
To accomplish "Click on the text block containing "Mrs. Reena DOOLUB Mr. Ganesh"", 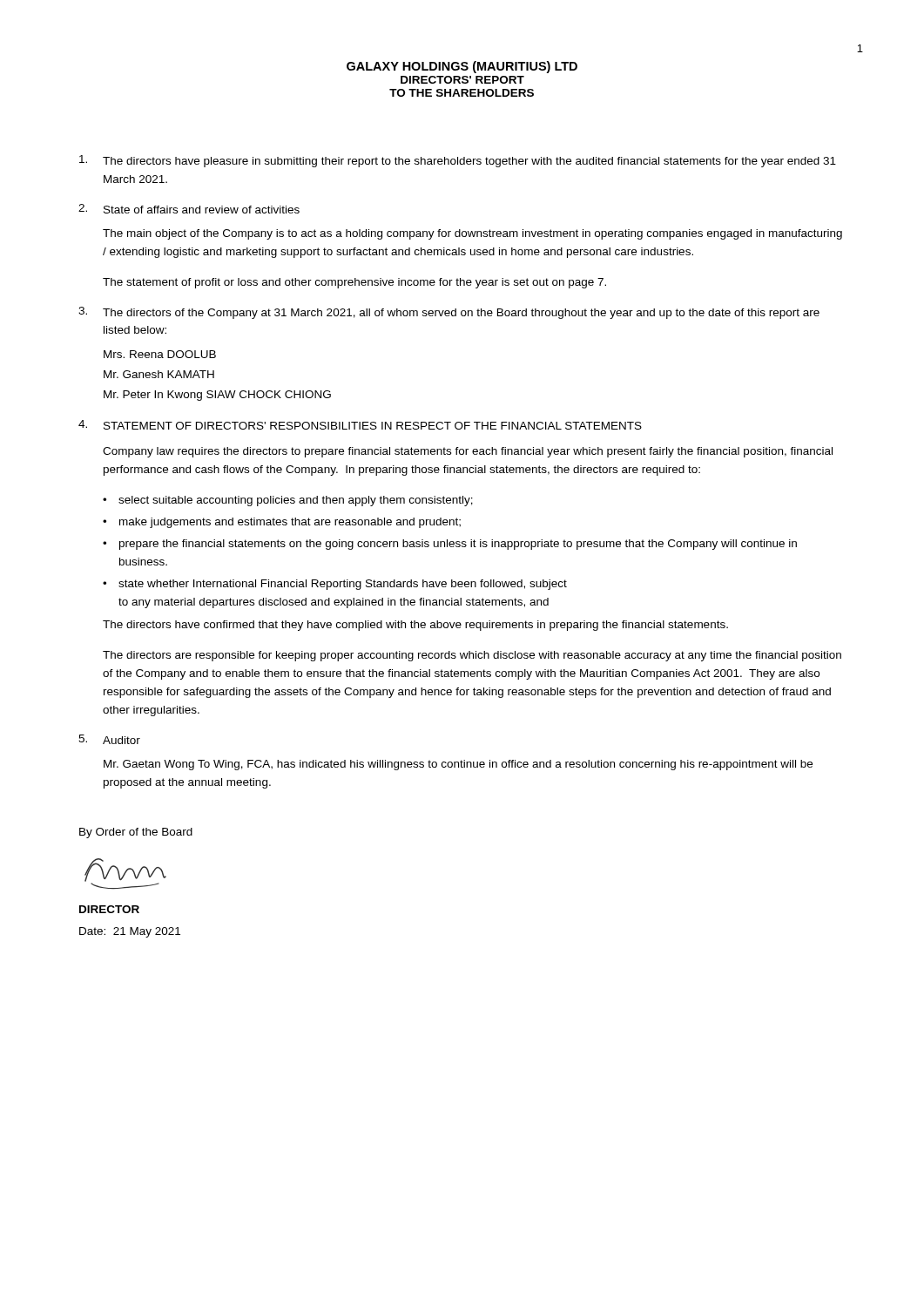I will pos(217,374).
